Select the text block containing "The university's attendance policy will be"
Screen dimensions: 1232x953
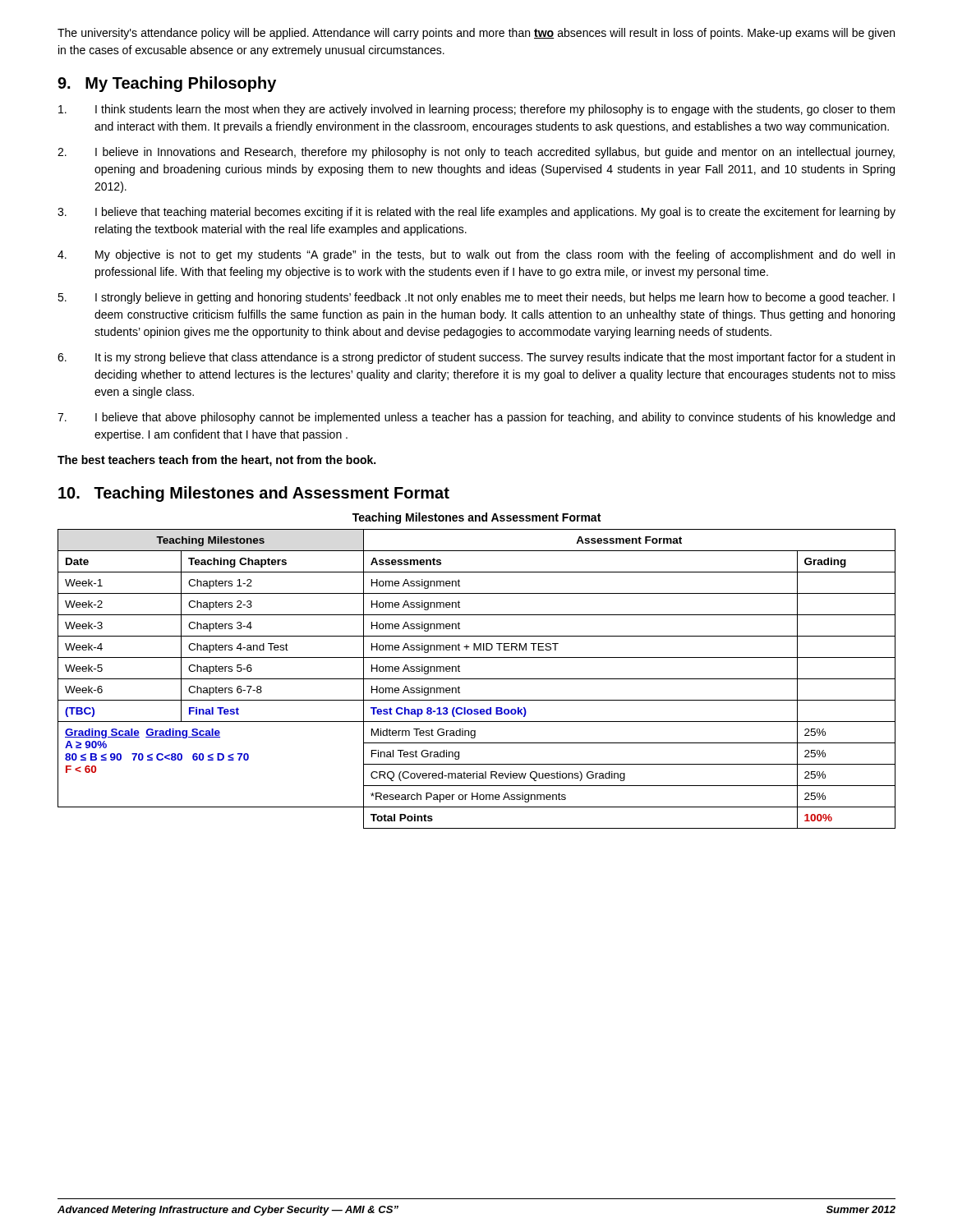pyautogui.click(x=476, y=41)
